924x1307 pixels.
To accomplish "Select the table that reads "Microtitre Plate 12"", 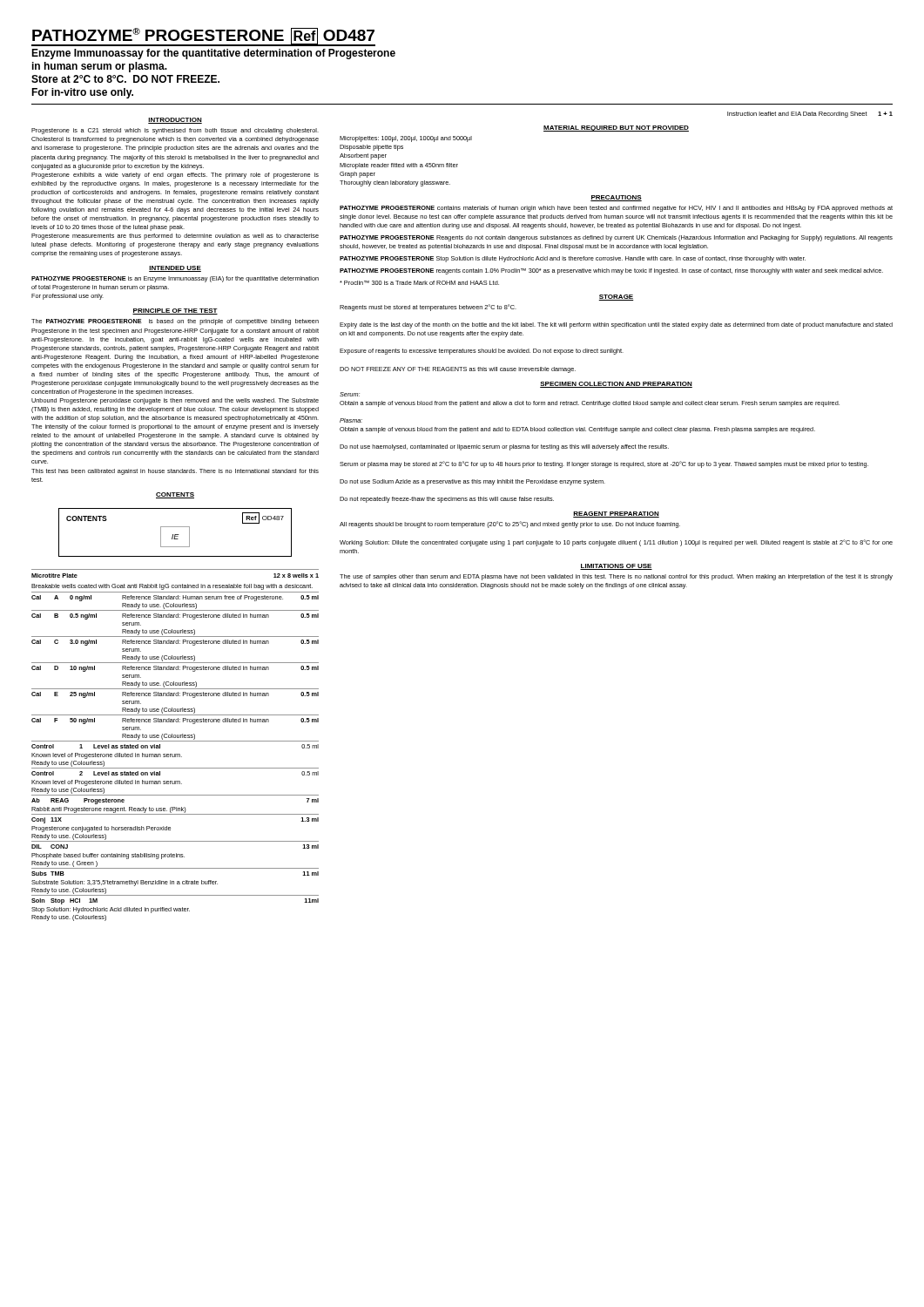I will tap(175, 745).
